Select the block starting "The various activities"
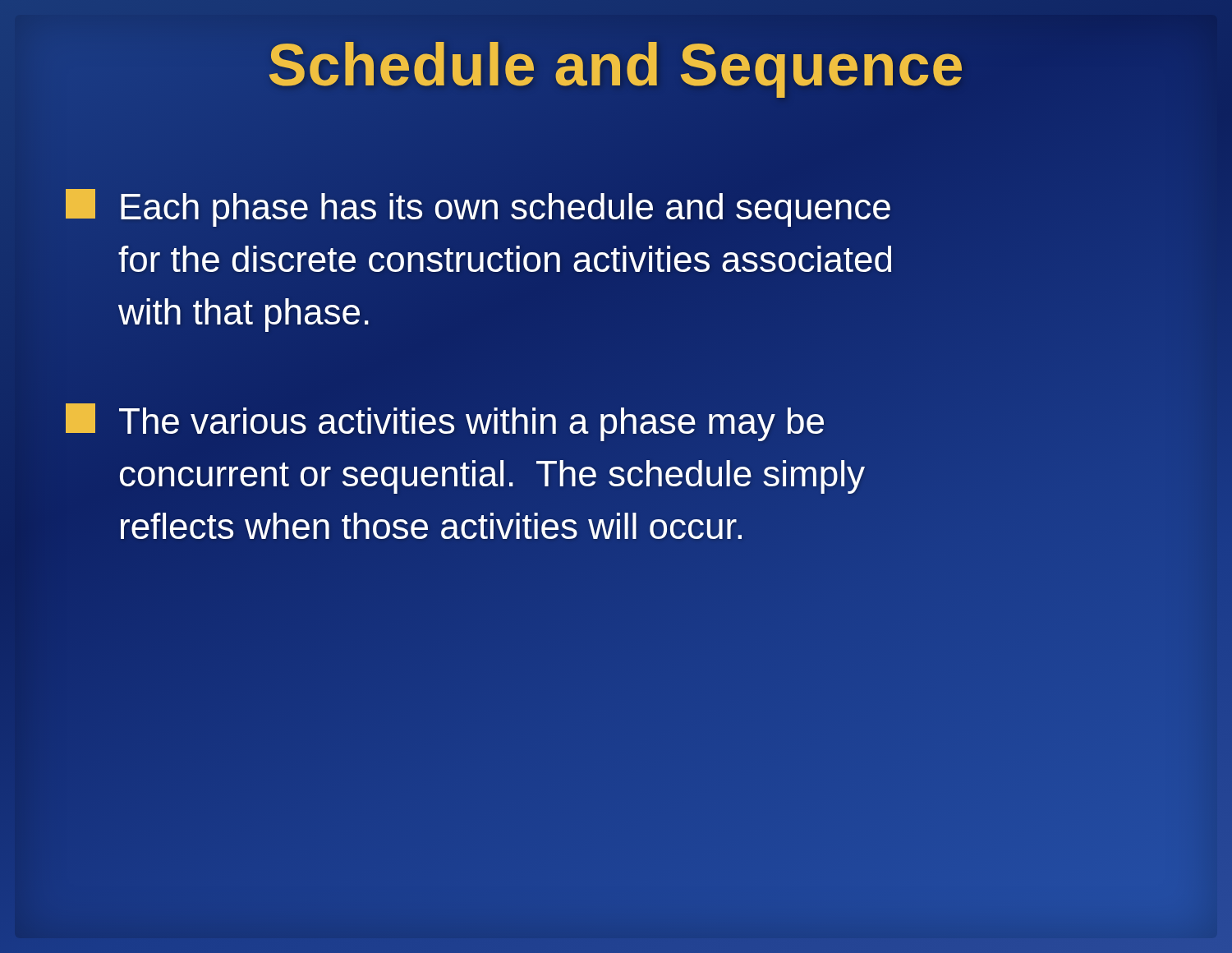The height and width of the screenshot is (953, 1232). (465, 474)
